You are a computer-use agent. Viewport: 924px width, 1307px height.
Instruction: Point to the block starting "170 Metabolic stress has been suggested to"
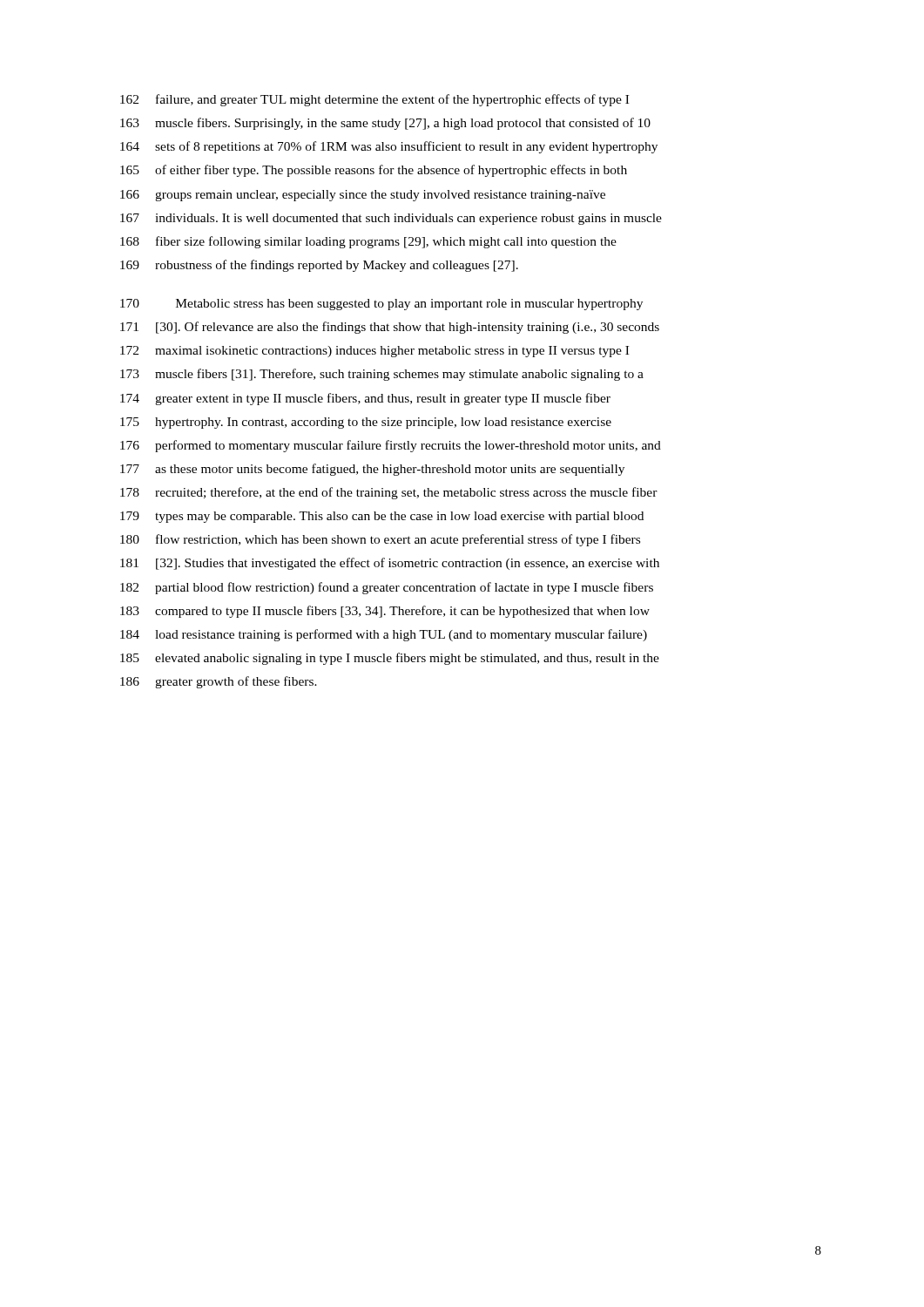pyautogui.click(x=462, y=492)
